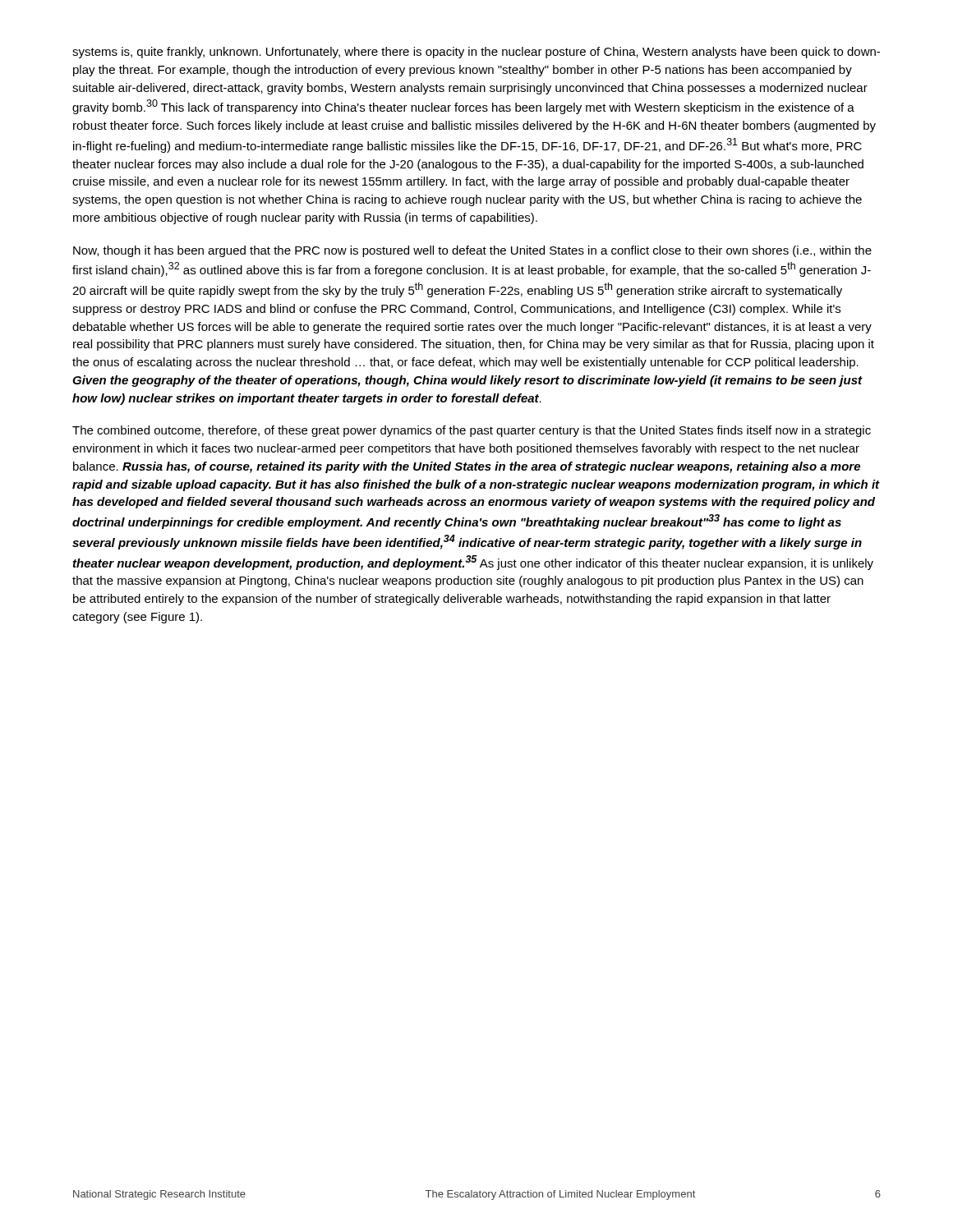Click the passage that begins "The combined outcome, therefore, of these great power"

click(x=476, y=523)
